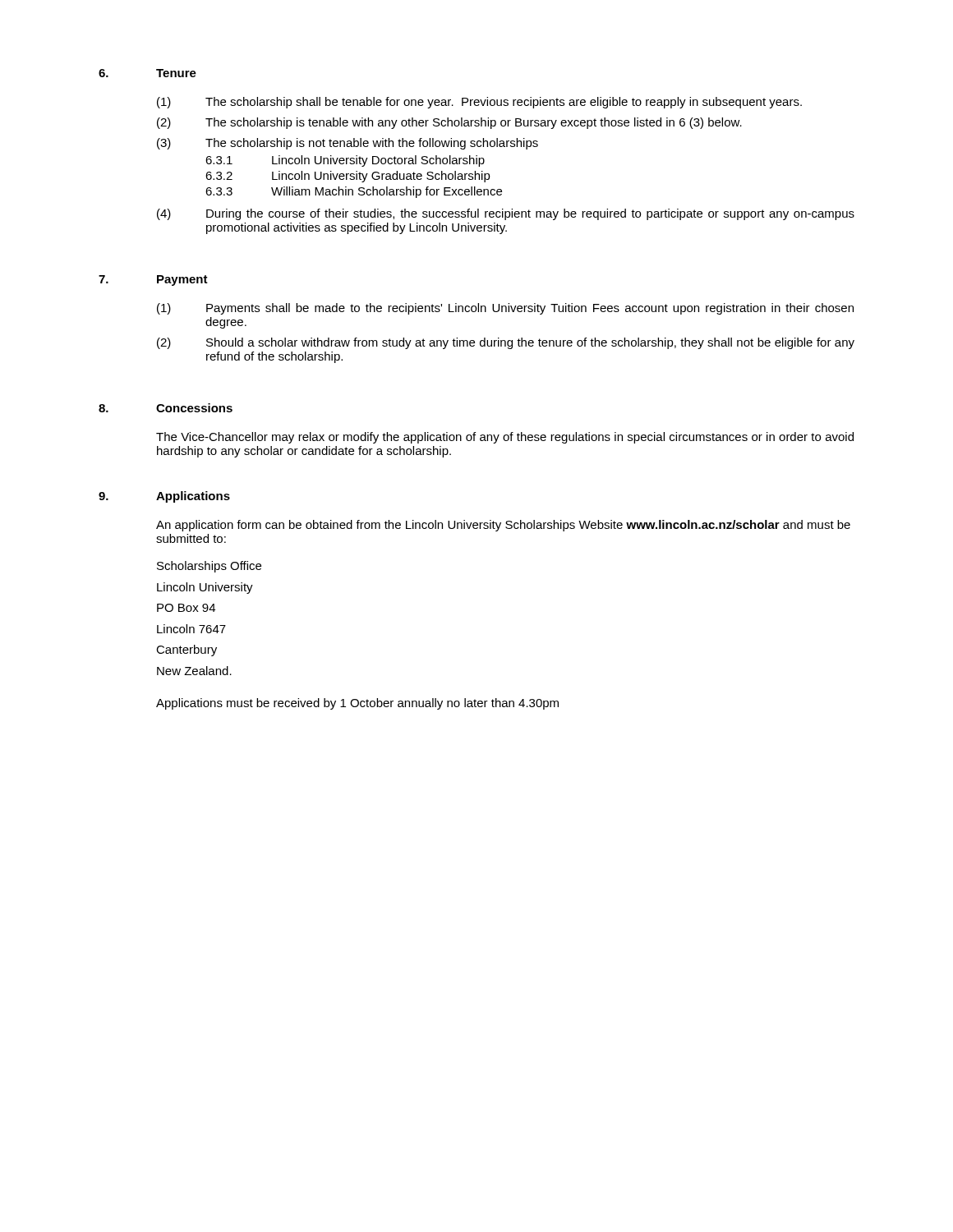The height and width of the screenshot is (1232, 953).
Task: Click on the text block starting "An application form can"
Action: pyautogui.click(x=503, y=531)
